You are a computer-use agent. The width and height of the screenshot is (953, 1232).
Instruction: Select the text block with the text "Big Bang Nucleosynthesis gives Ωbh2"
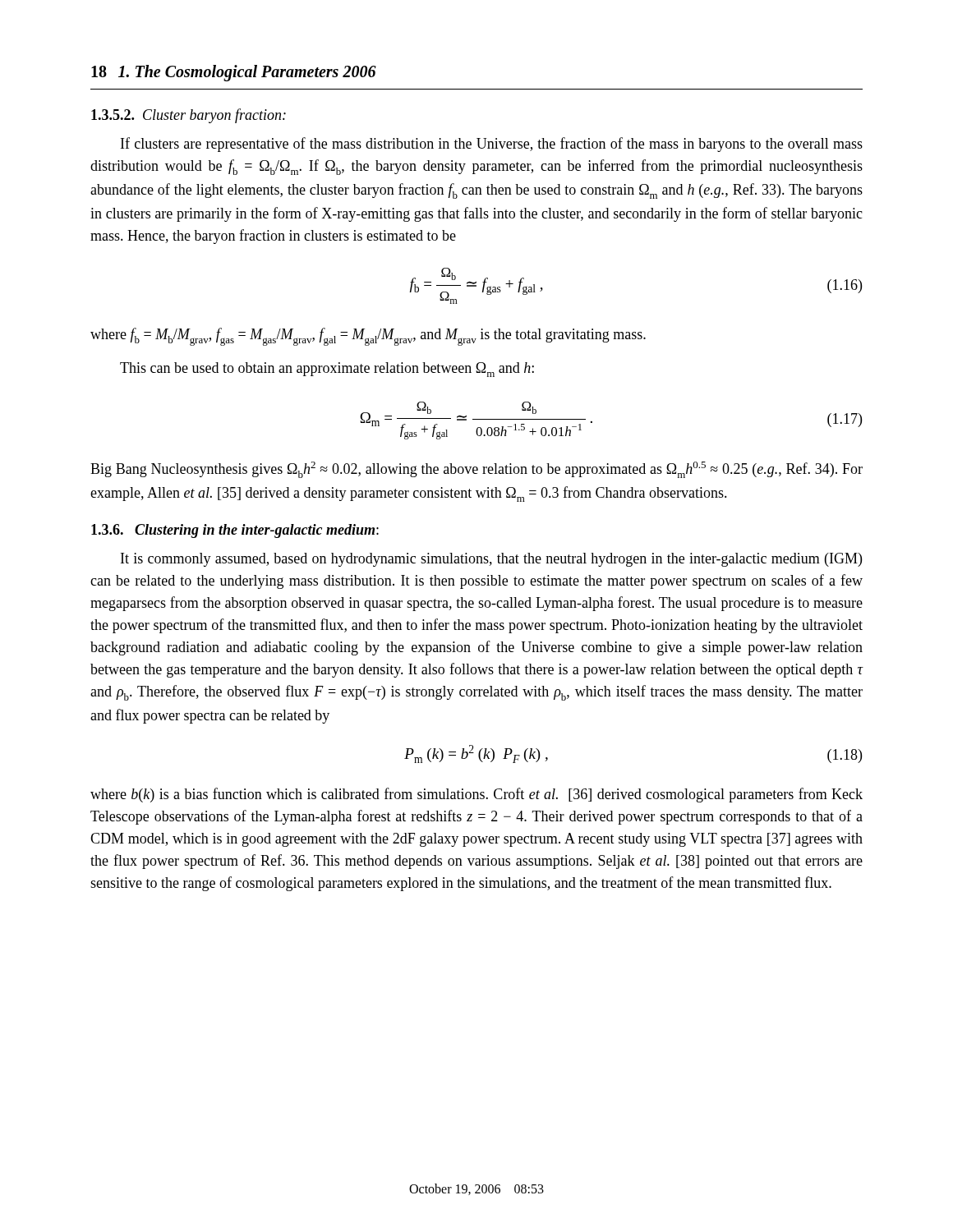tap(476, 481)
